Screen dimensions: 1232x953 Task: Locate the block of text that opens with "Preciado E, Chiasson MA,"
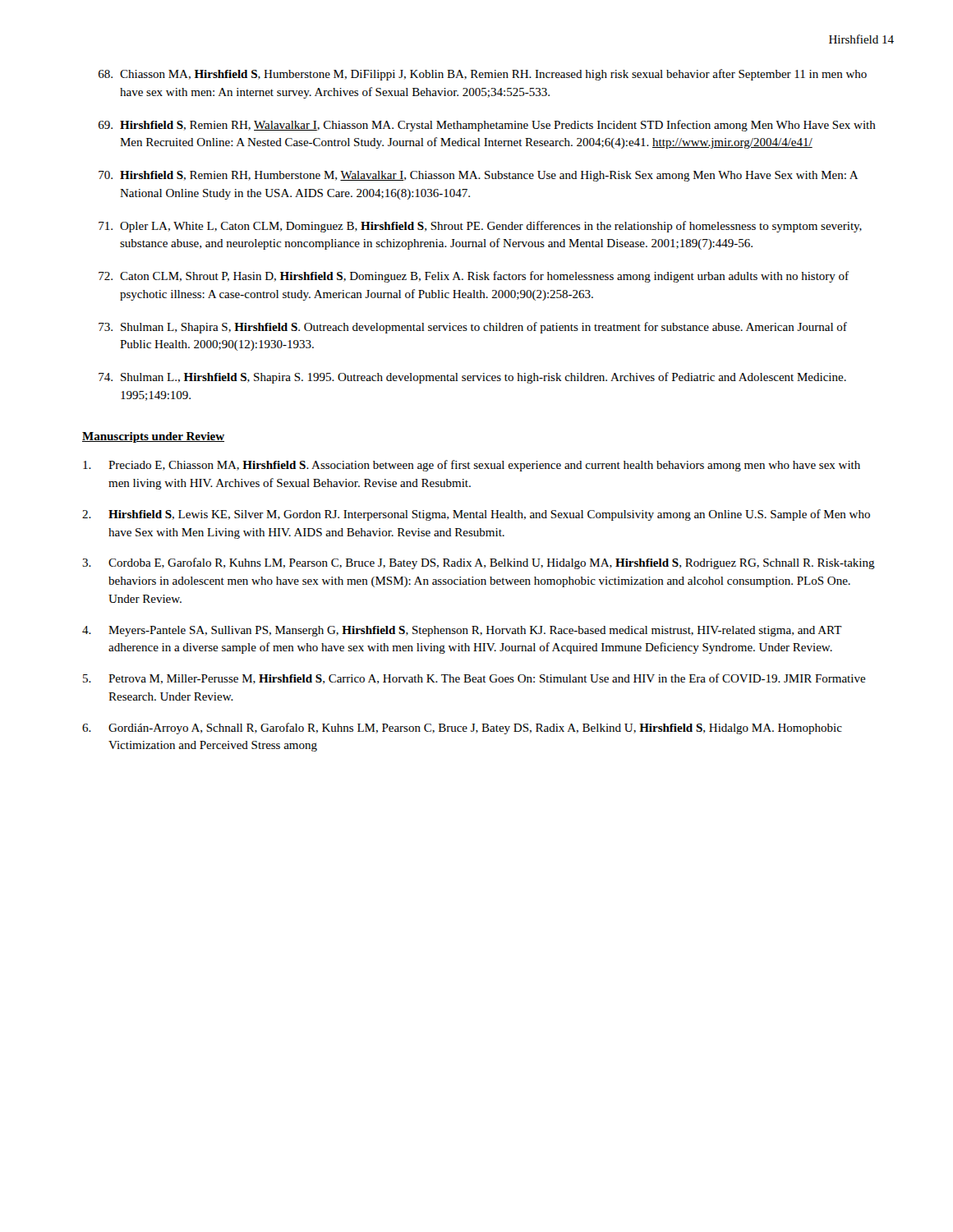481,475
